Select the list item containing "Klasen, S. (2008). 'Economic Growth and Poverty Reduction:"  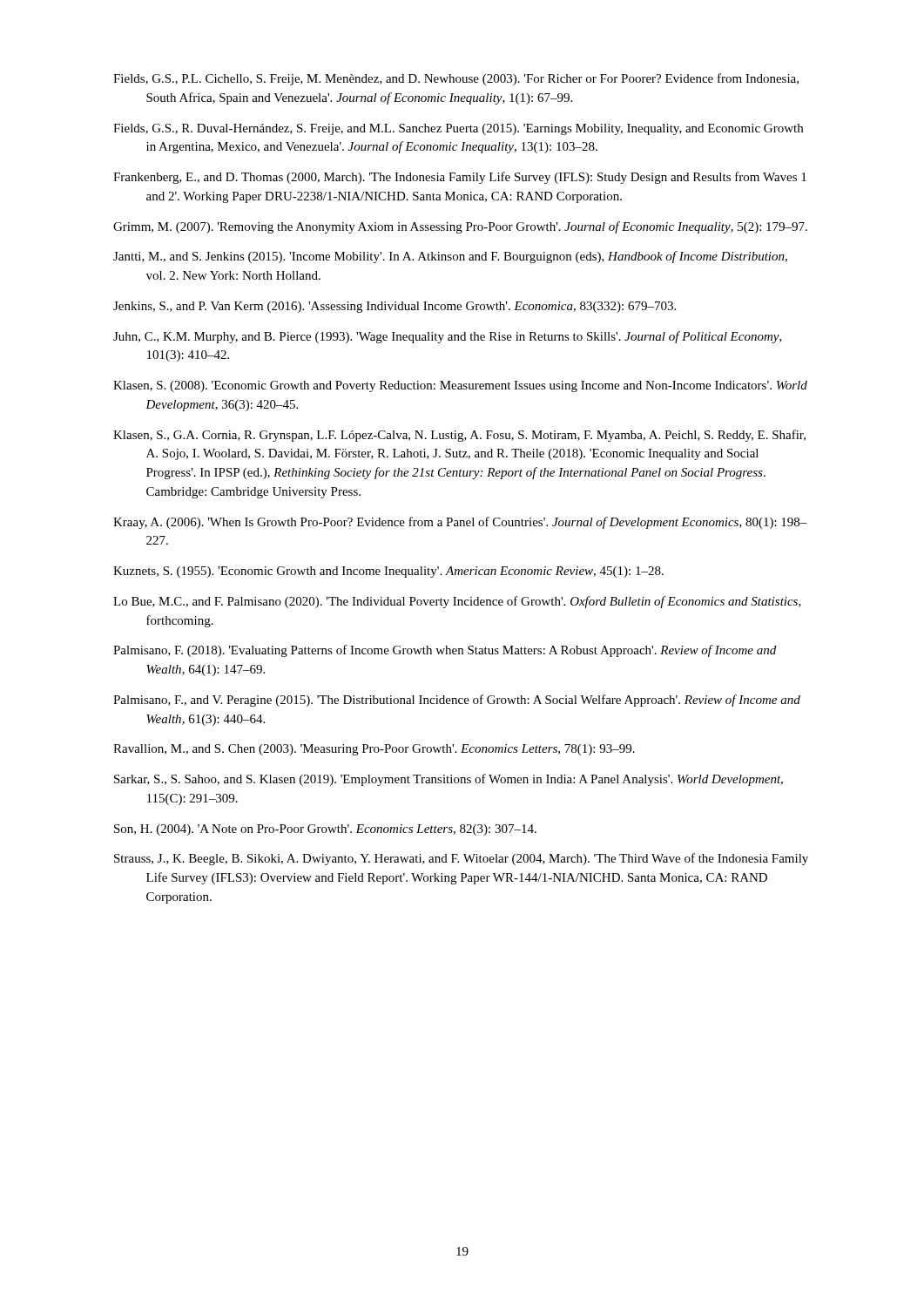(460, 395)
